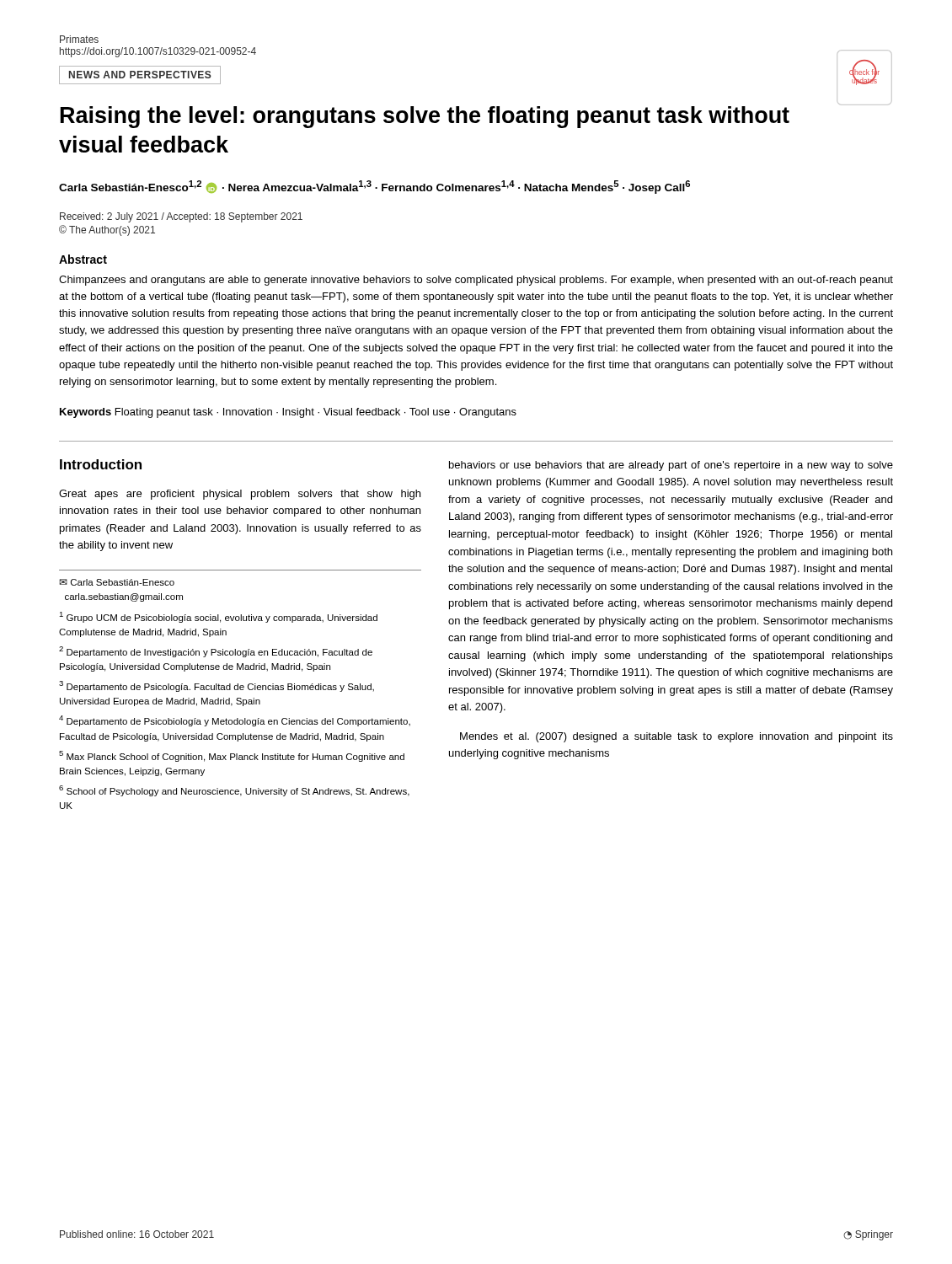Click on the title that says "Raising the level: orangutans solve the"
Viewport: 952px width, 1264px height.
[x=424, y=130]
